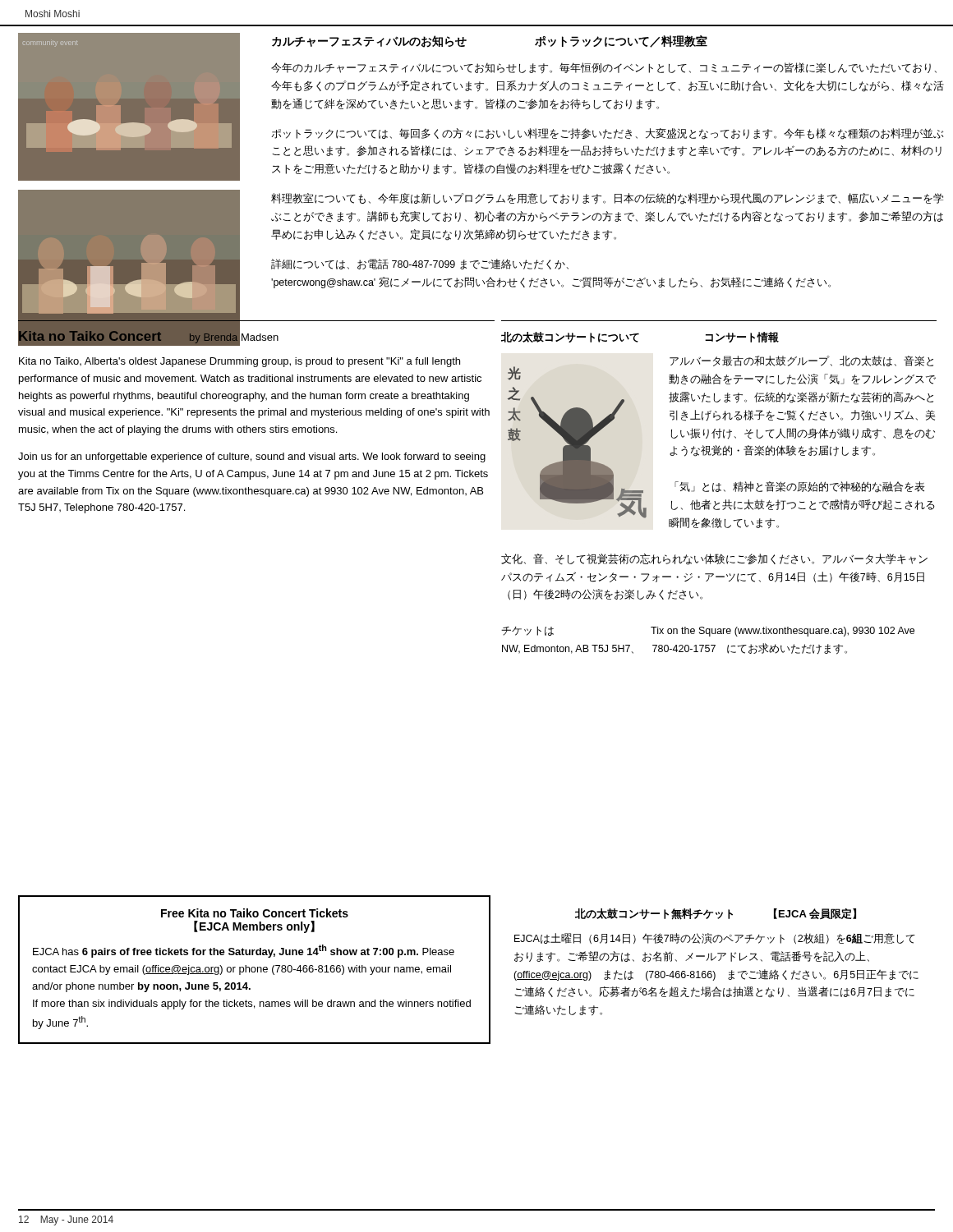
Task: Select the text block with the text "光 之 太"
Action: [719, 506]
